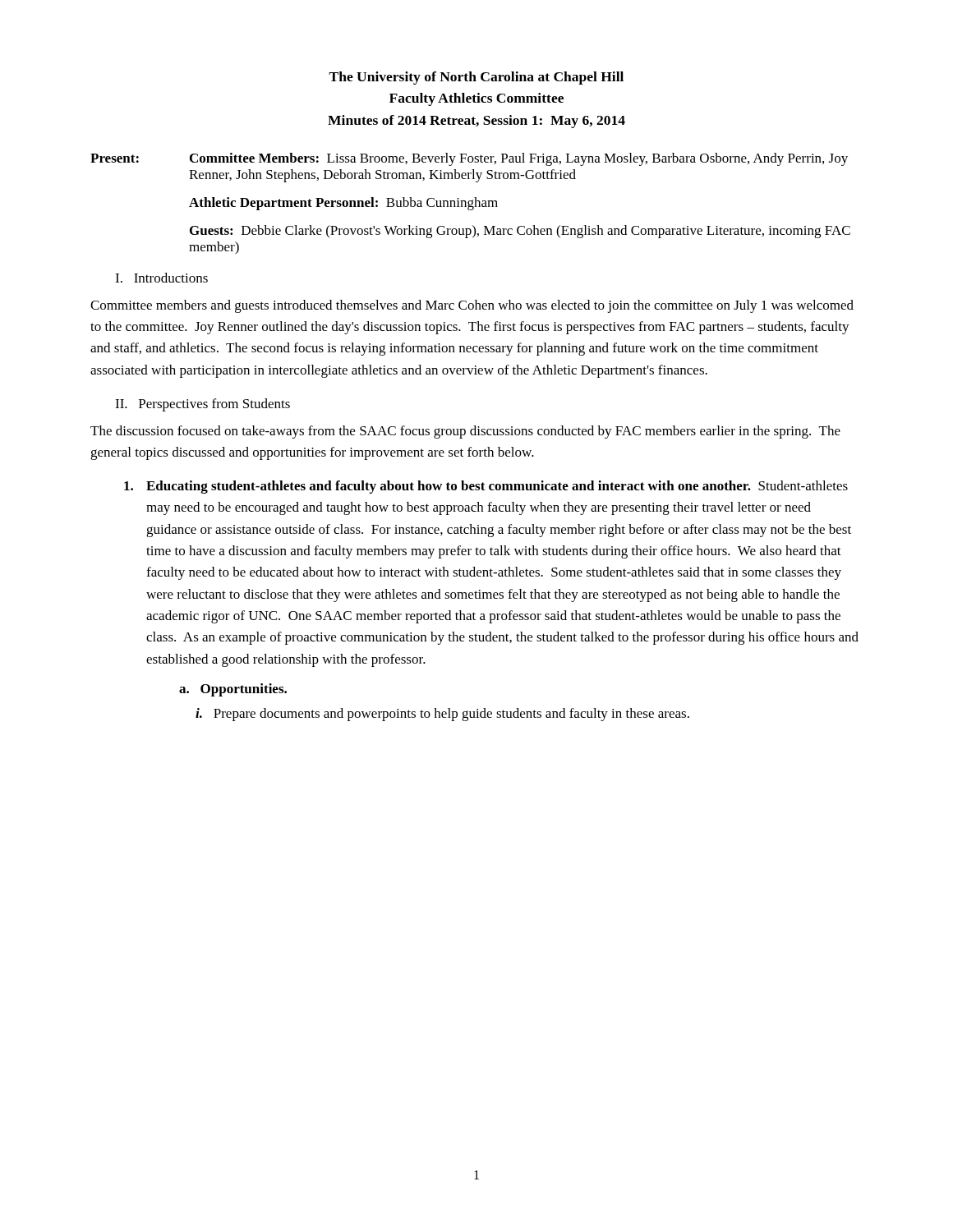Point to the element starting "Present: Committee Members: Lissa Broome,"
Screen dimensions: 1232x953
pyautogui.click(x=476, y=167)
